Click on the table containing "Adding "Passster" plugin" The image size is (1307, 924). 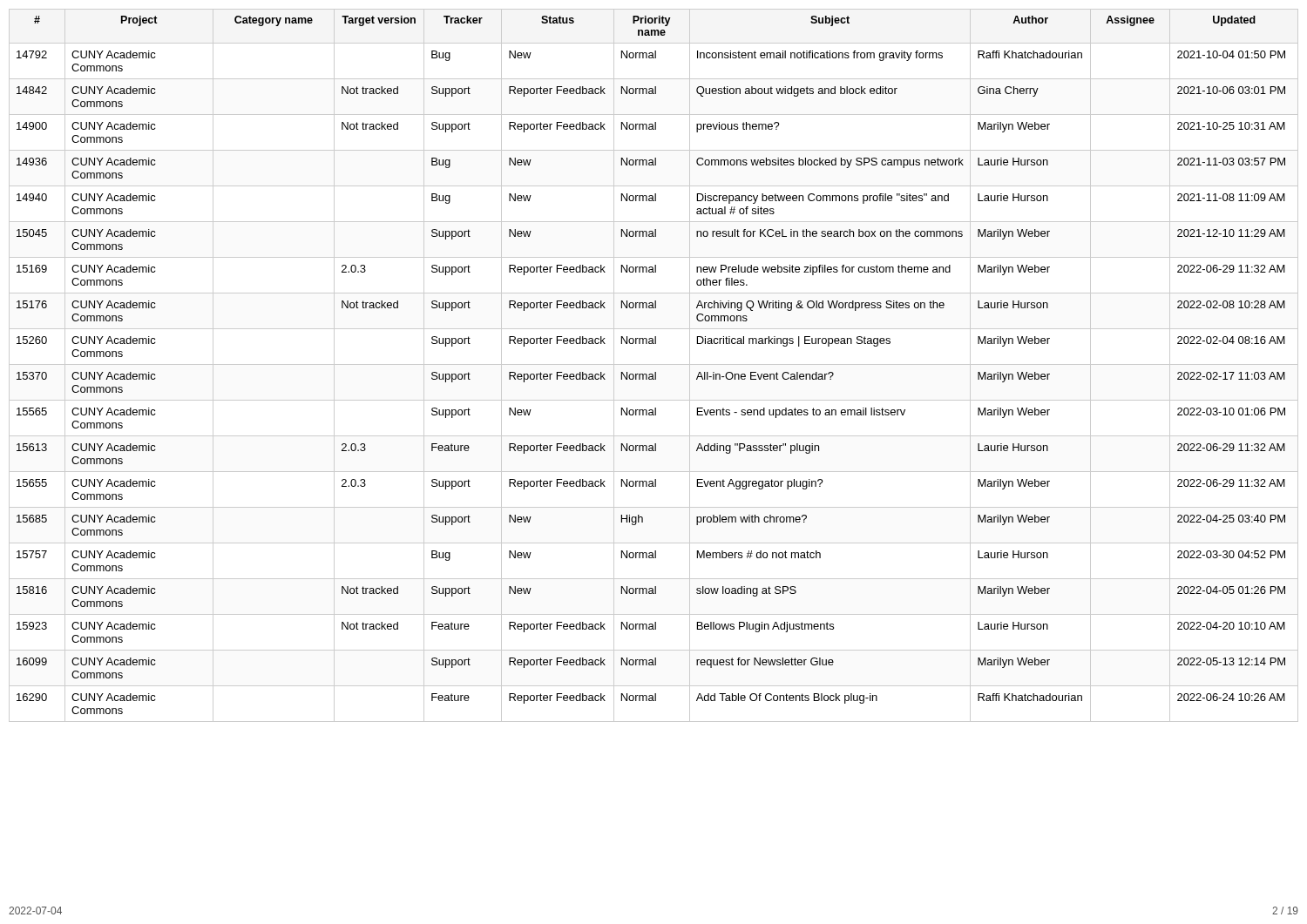(654, 365)
